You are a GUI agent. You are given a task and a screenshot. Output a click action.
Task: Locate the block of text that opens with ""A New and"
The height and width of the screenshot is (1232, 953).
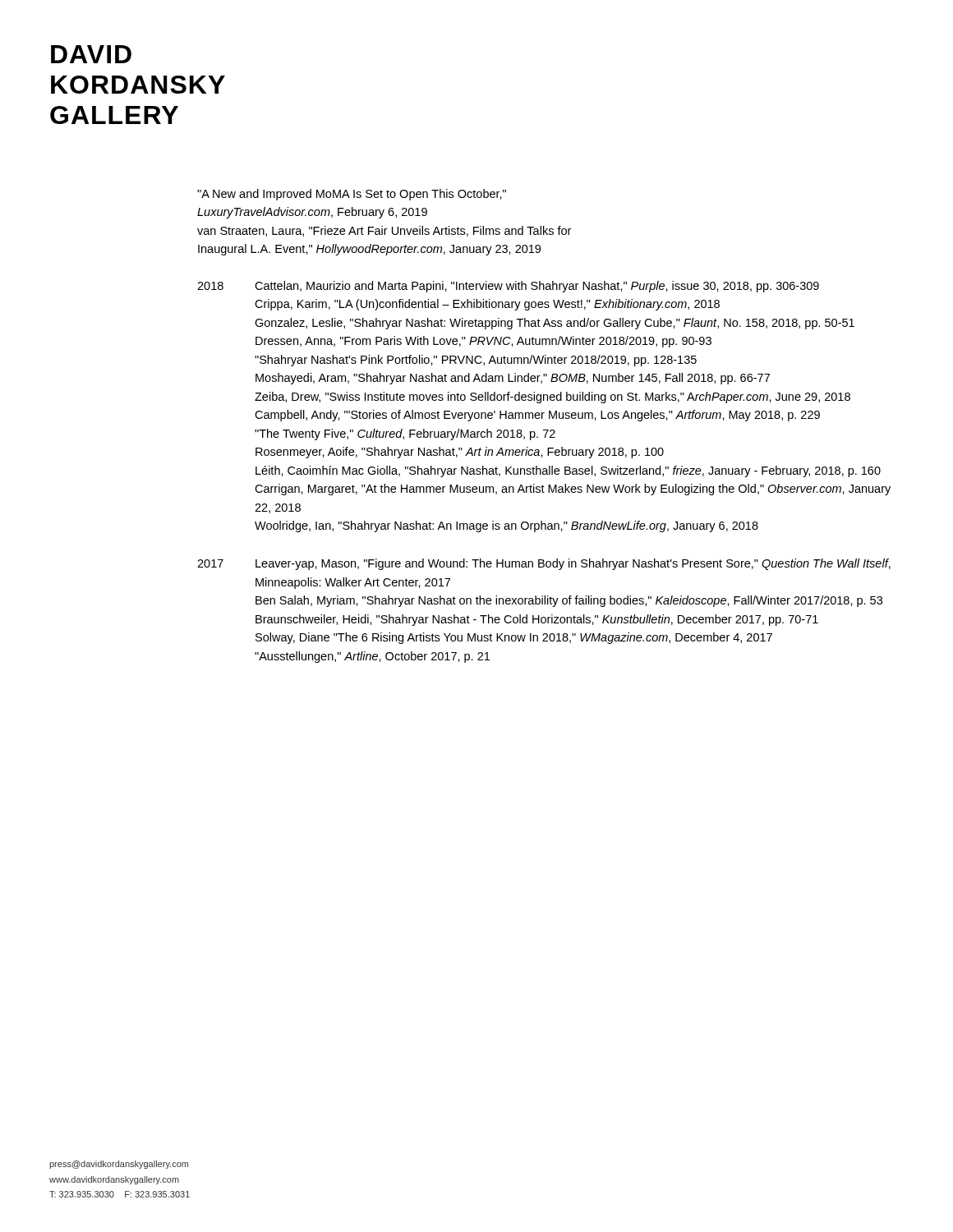pyautogui.click(x=384, y=222)
